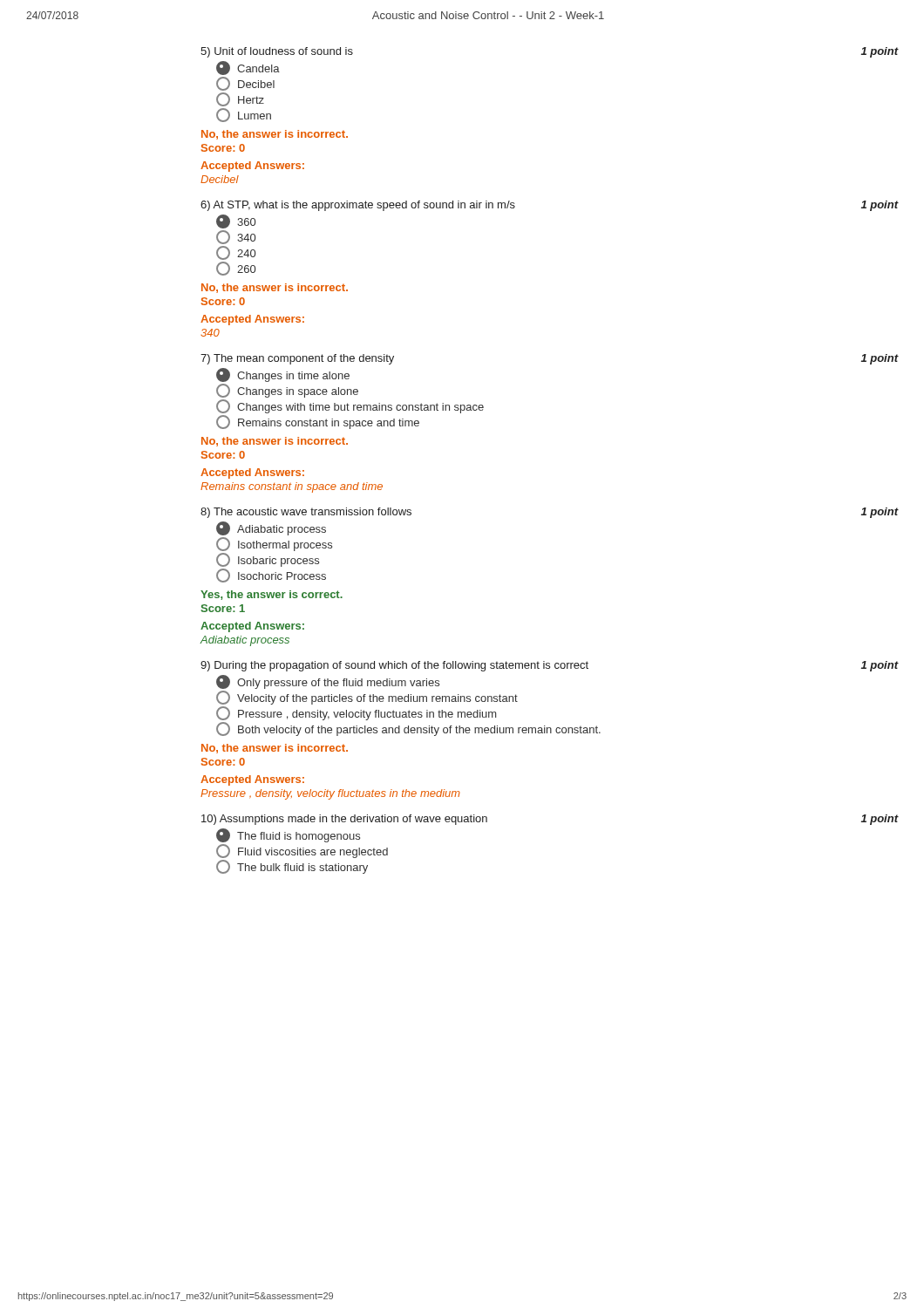Viewport: 924px width, 1308px height.
Task: Find the list item with the text "The fluid is"
Action: 288,835
